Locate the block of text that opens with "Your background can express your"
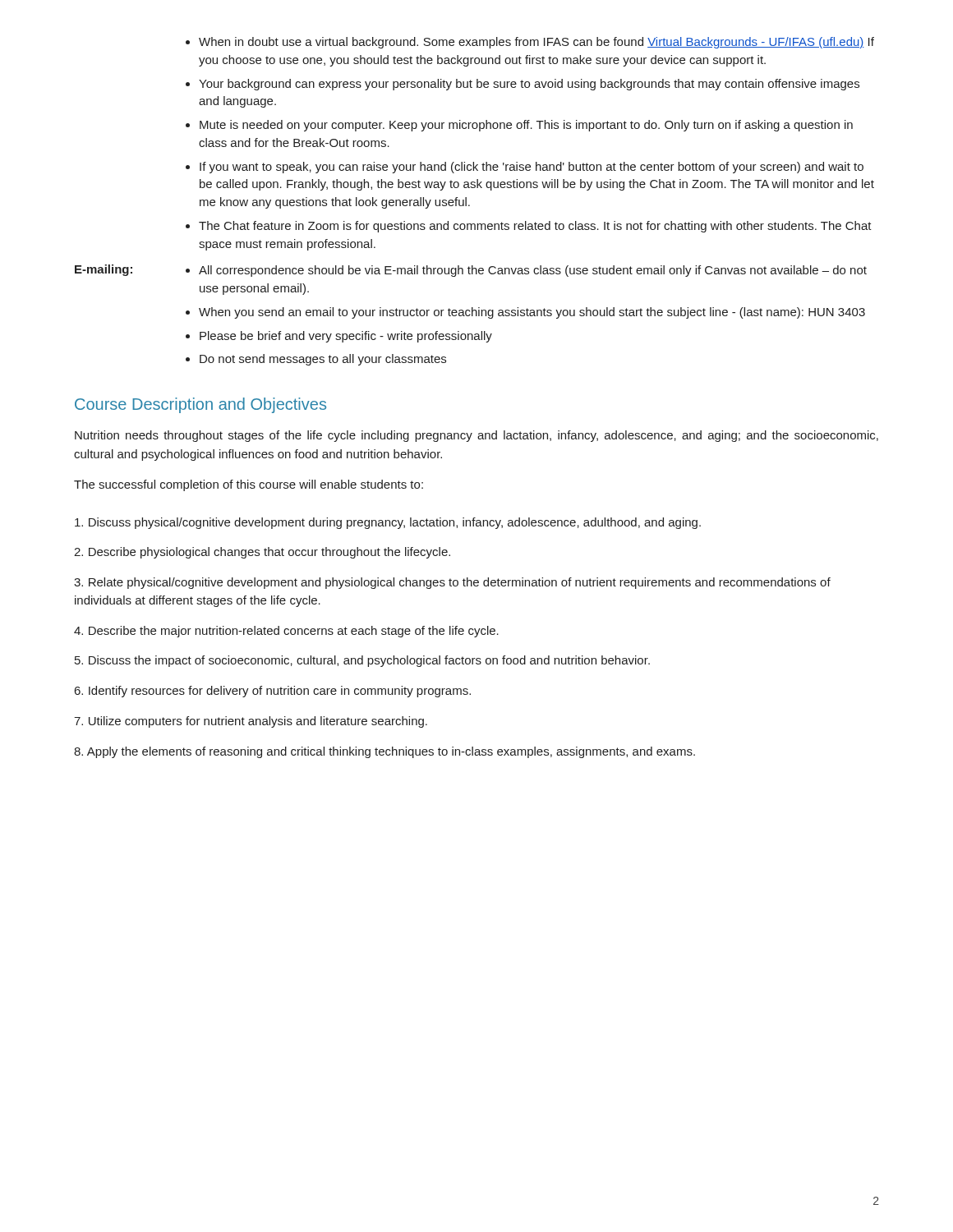Image resolution: width=953 pixels, height=1232 pixels. 529,92
